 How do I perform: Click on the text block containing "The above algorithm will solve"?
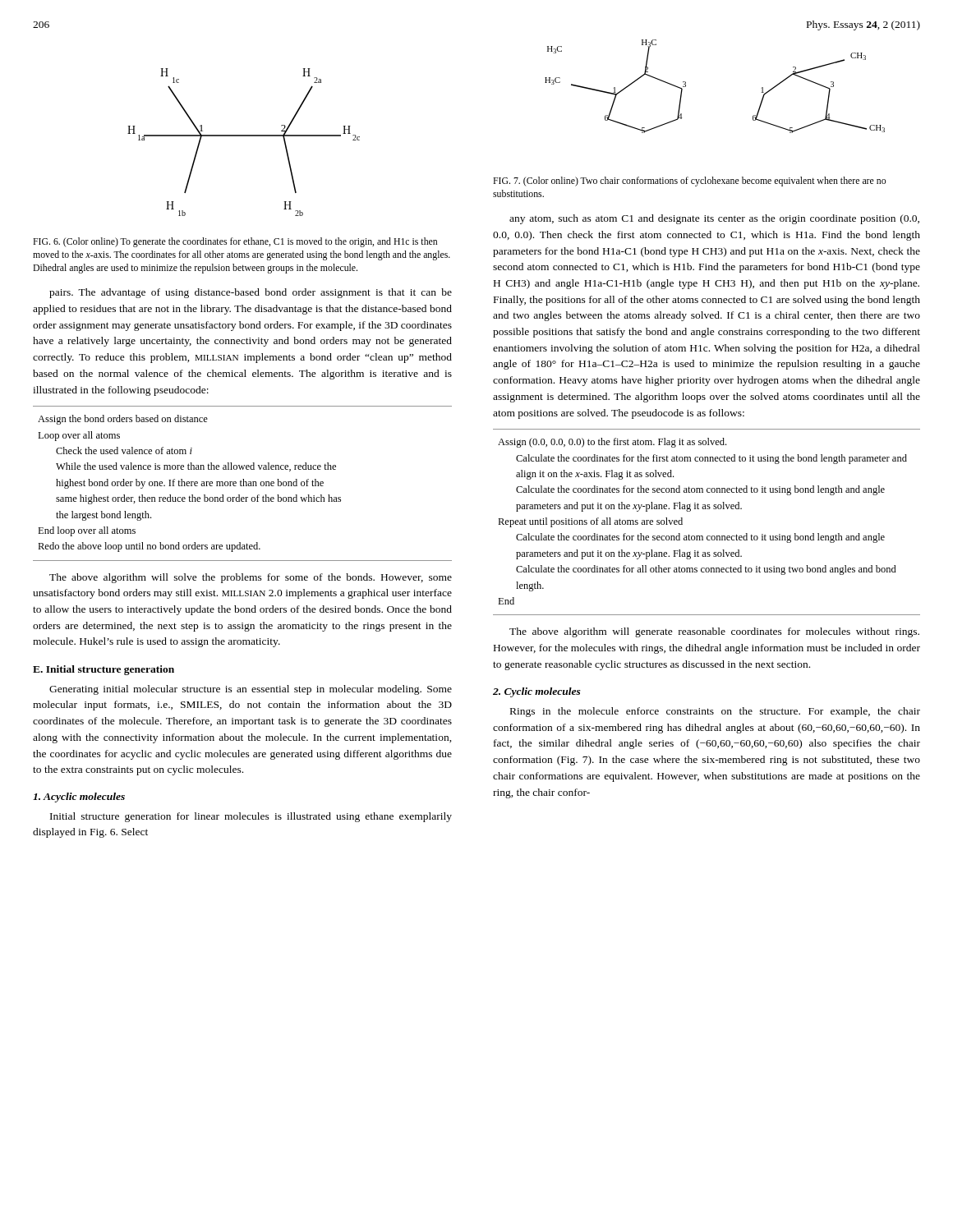click(242, 609)
